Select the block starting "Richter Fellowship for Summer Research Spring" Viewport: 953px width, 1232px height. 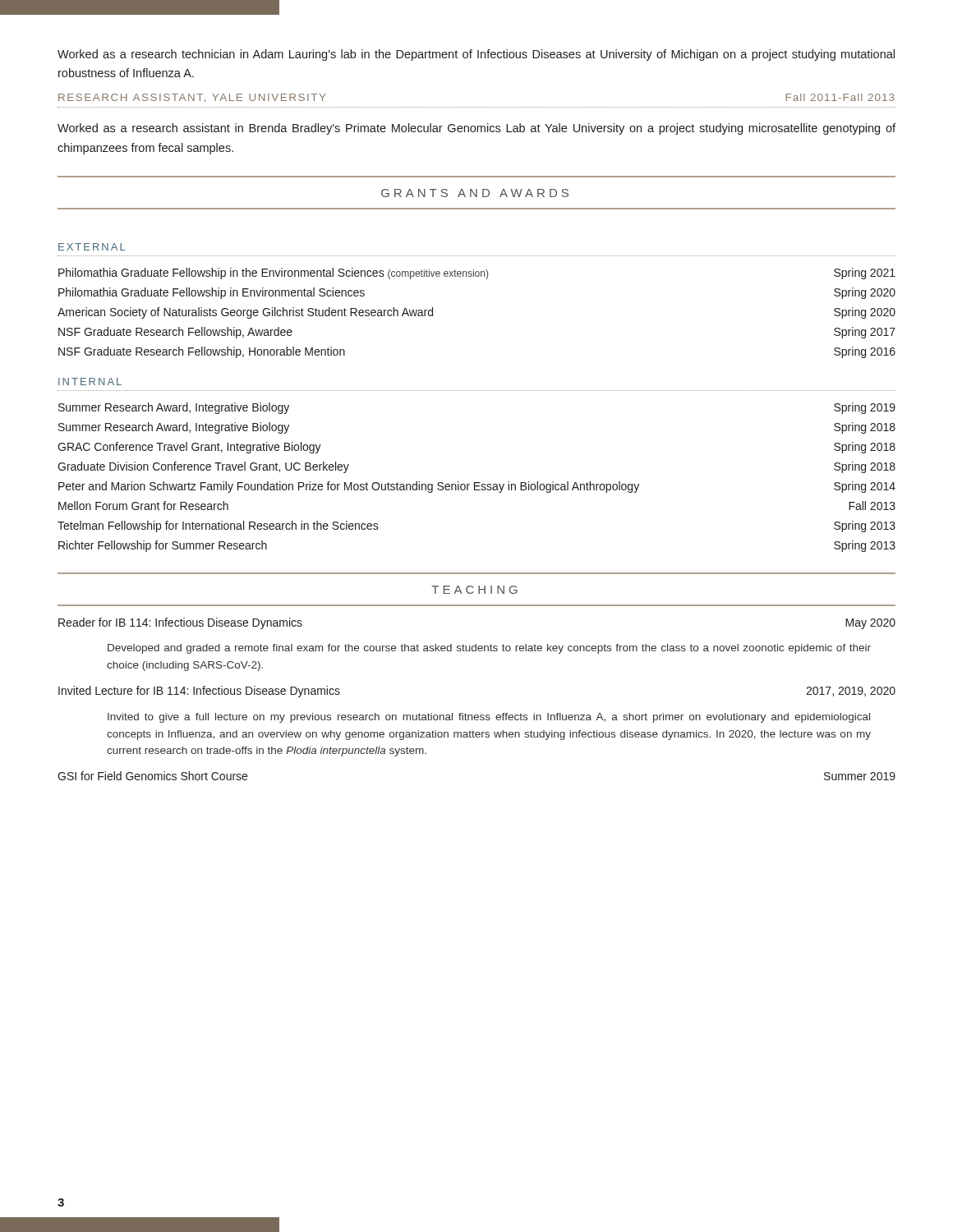[163, 546]
